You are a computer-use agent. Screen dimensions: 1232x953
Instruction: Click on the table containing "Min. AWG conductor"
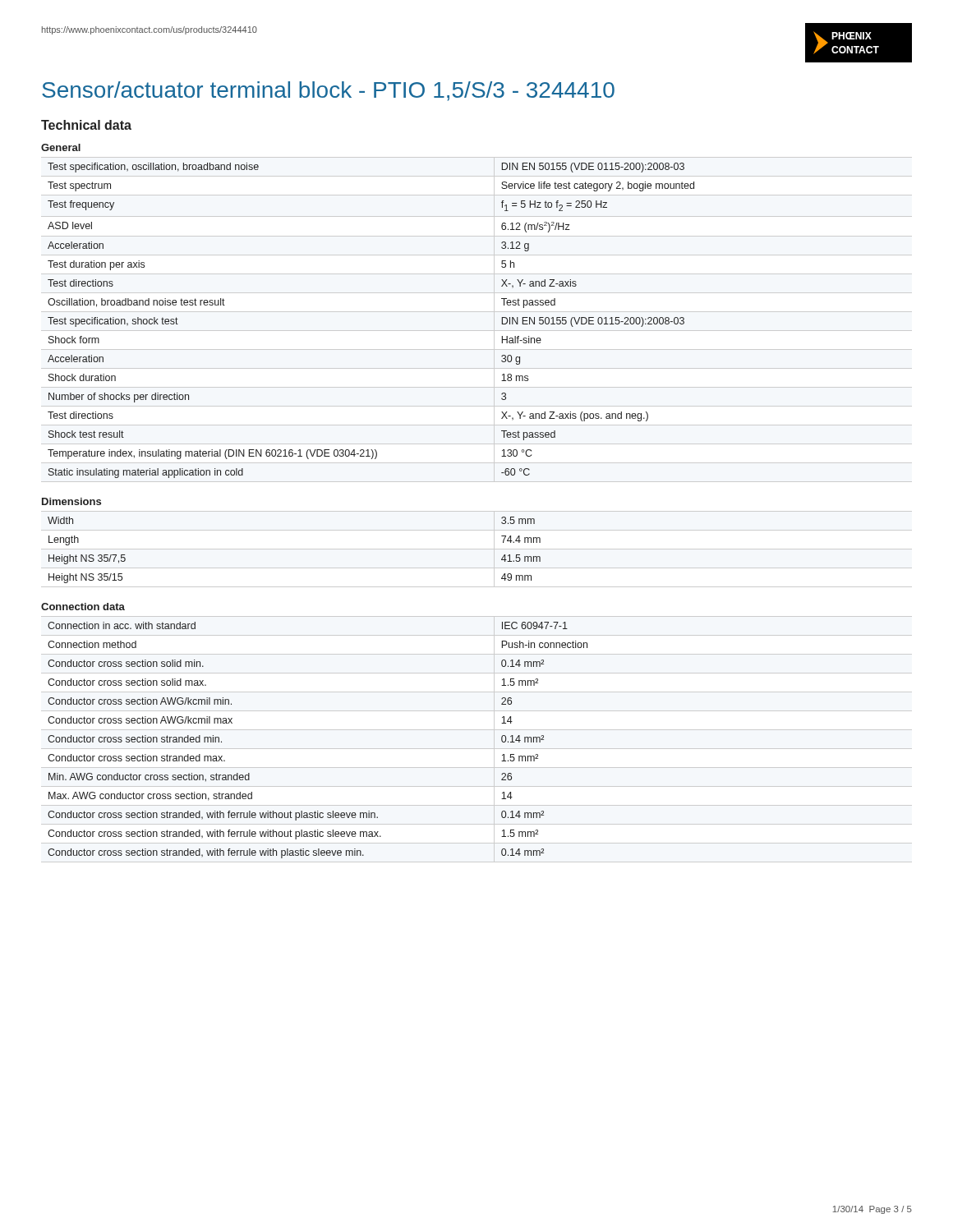tap(476, 739)
